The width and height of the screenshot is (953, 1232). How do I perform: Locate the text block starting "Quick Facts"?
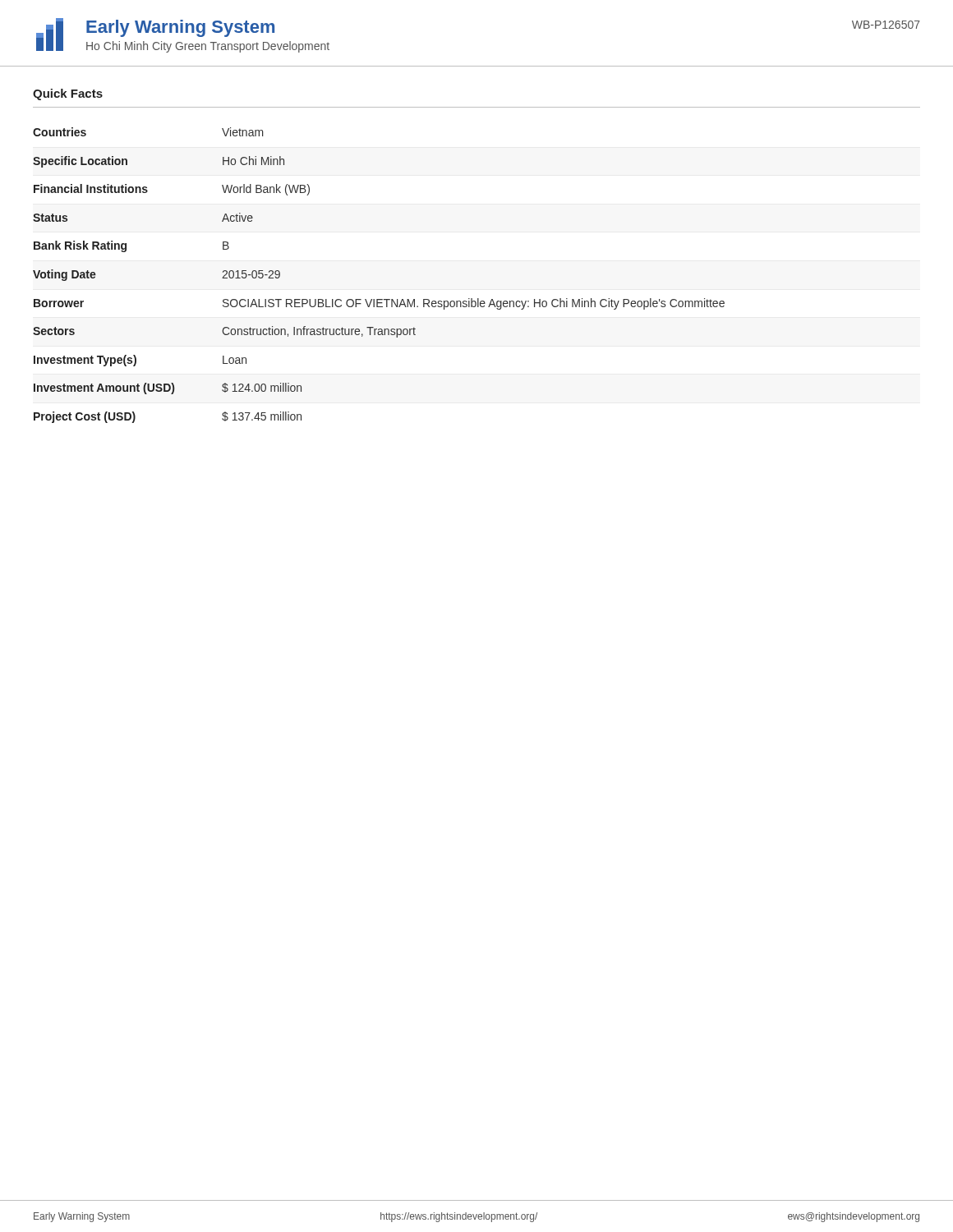68,93
